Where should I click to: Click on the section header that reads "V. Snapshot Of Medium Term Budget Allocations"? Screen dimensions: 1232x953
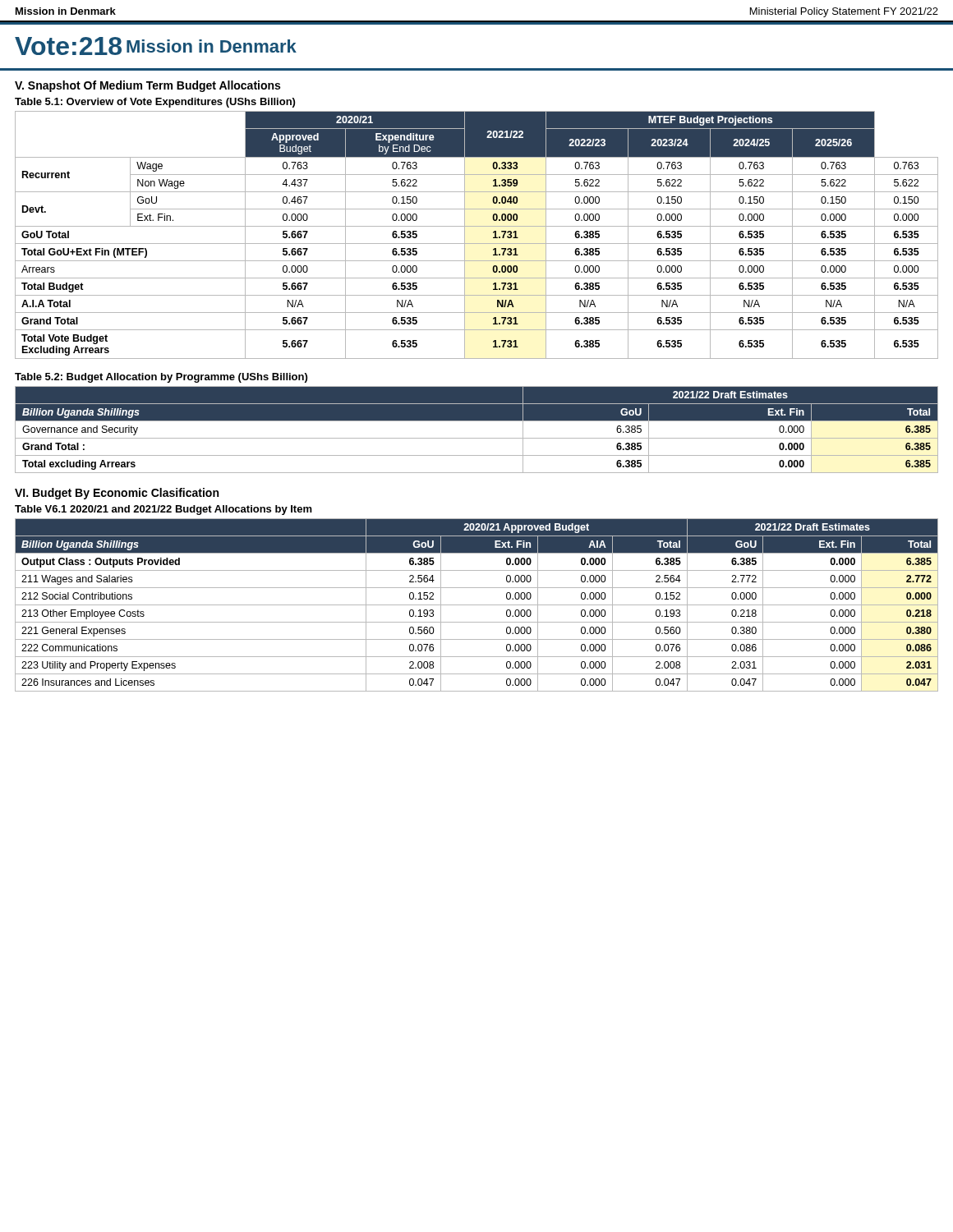click(x=148, y=85)
